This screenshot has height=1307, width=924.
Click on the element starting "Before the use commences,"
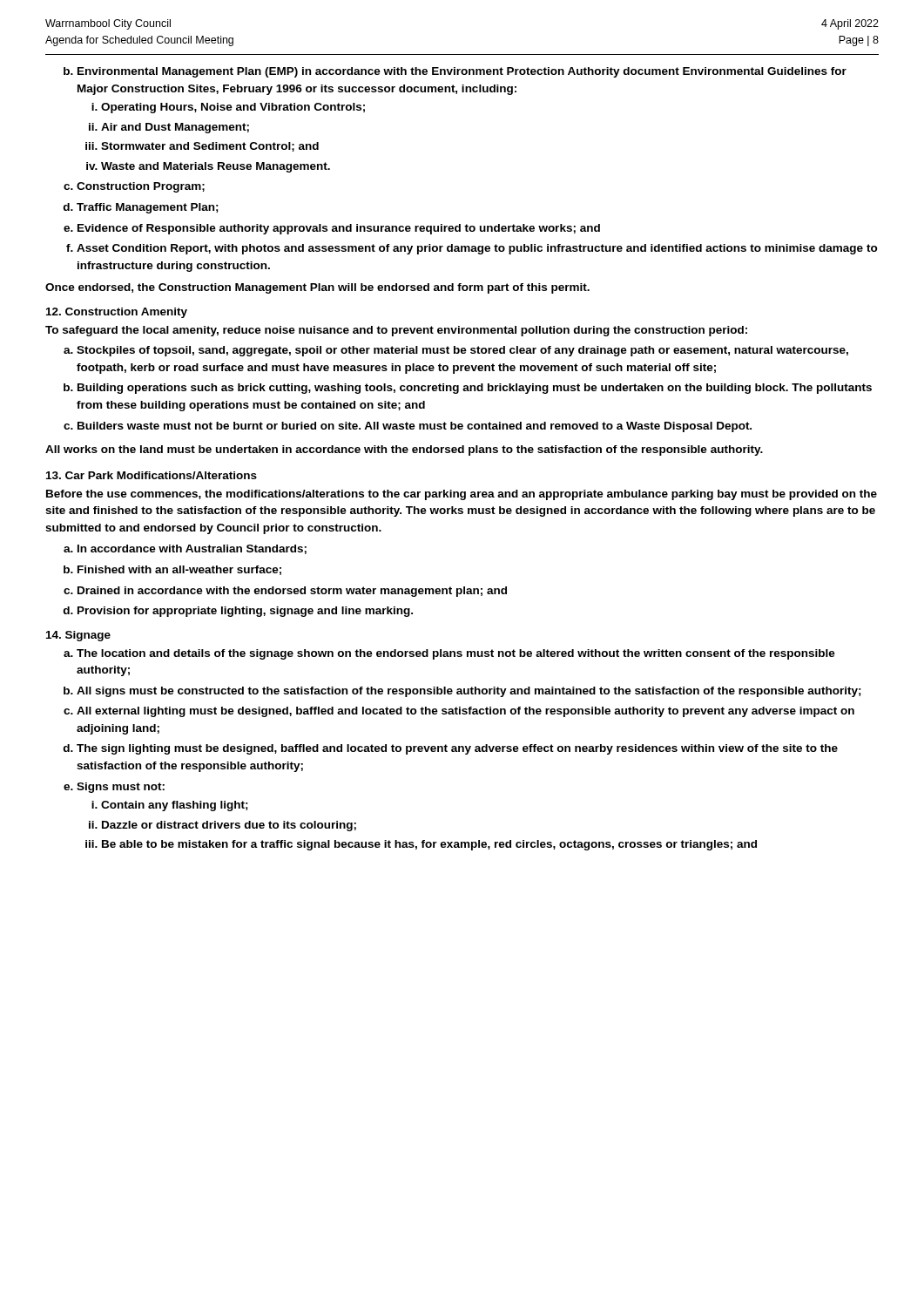click(461, 510)
